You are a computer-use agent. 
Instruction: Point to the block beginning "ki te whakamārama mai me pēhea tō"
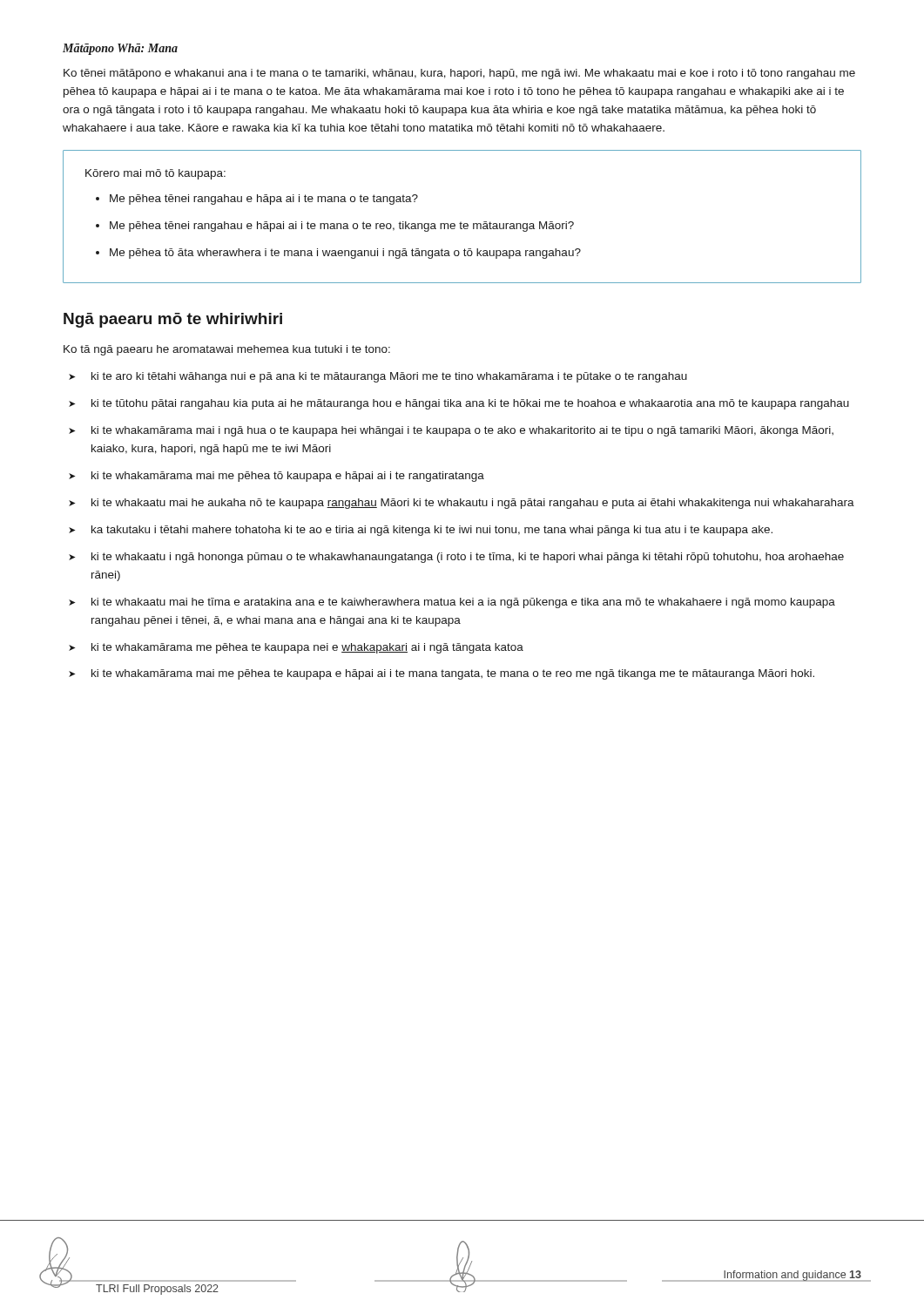click(x=287, y=475)
